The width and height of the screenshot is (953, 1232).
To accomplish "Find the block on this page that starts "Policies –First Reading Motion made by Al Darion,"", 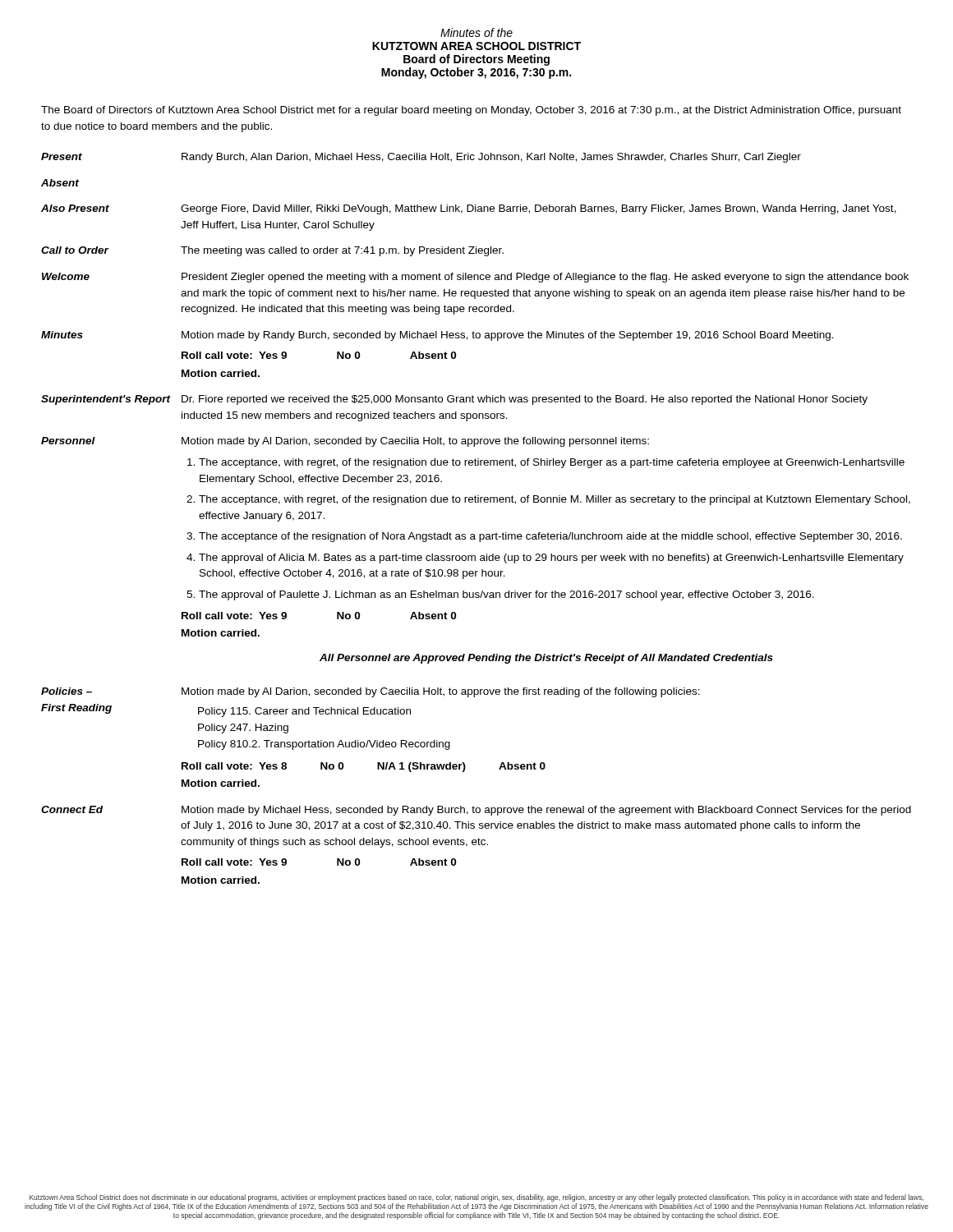I will click(x=371, y=692).
